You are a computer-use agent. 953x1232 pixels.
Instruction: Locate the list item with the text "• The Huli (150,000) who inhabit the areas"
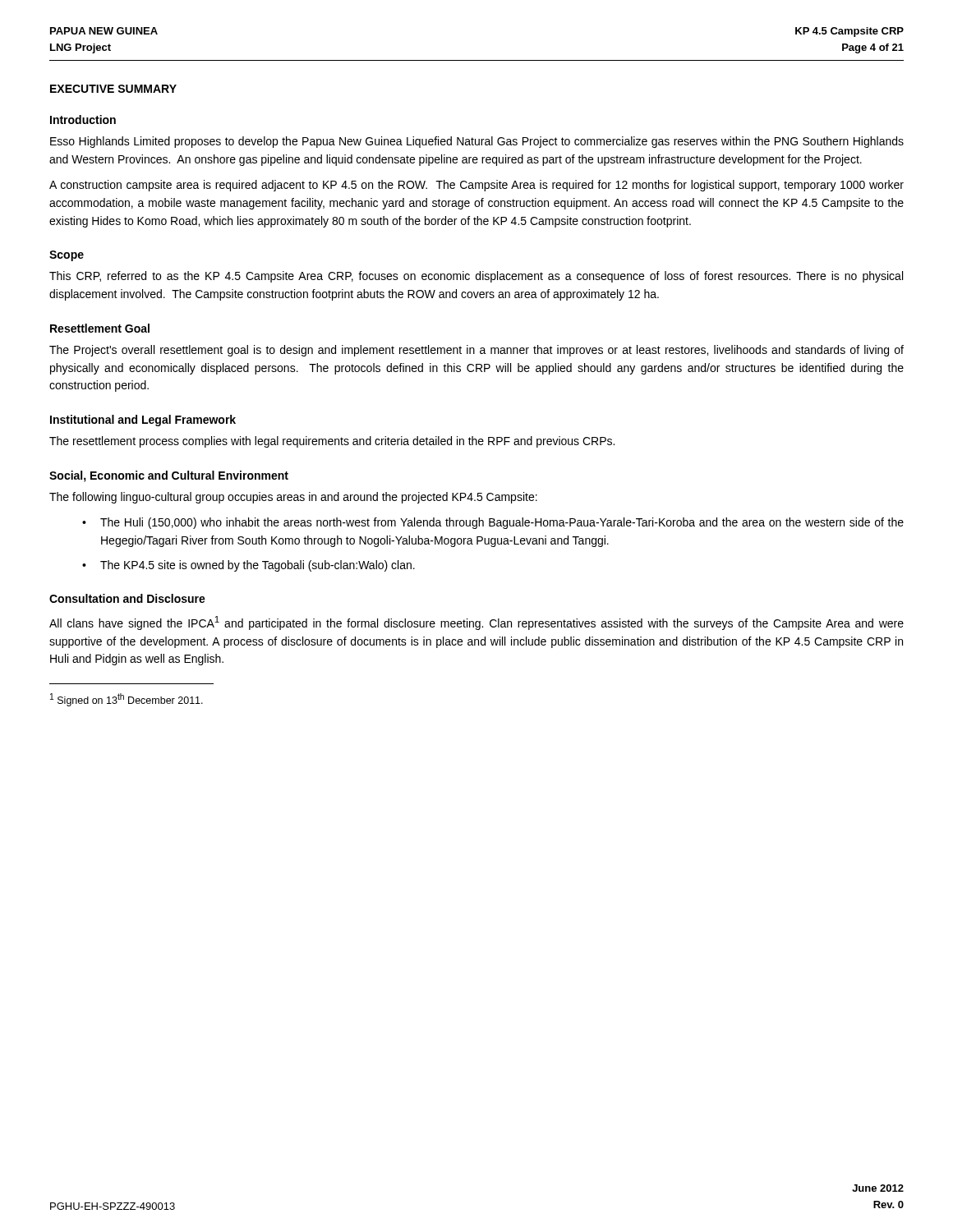click(x=493, y=532)
